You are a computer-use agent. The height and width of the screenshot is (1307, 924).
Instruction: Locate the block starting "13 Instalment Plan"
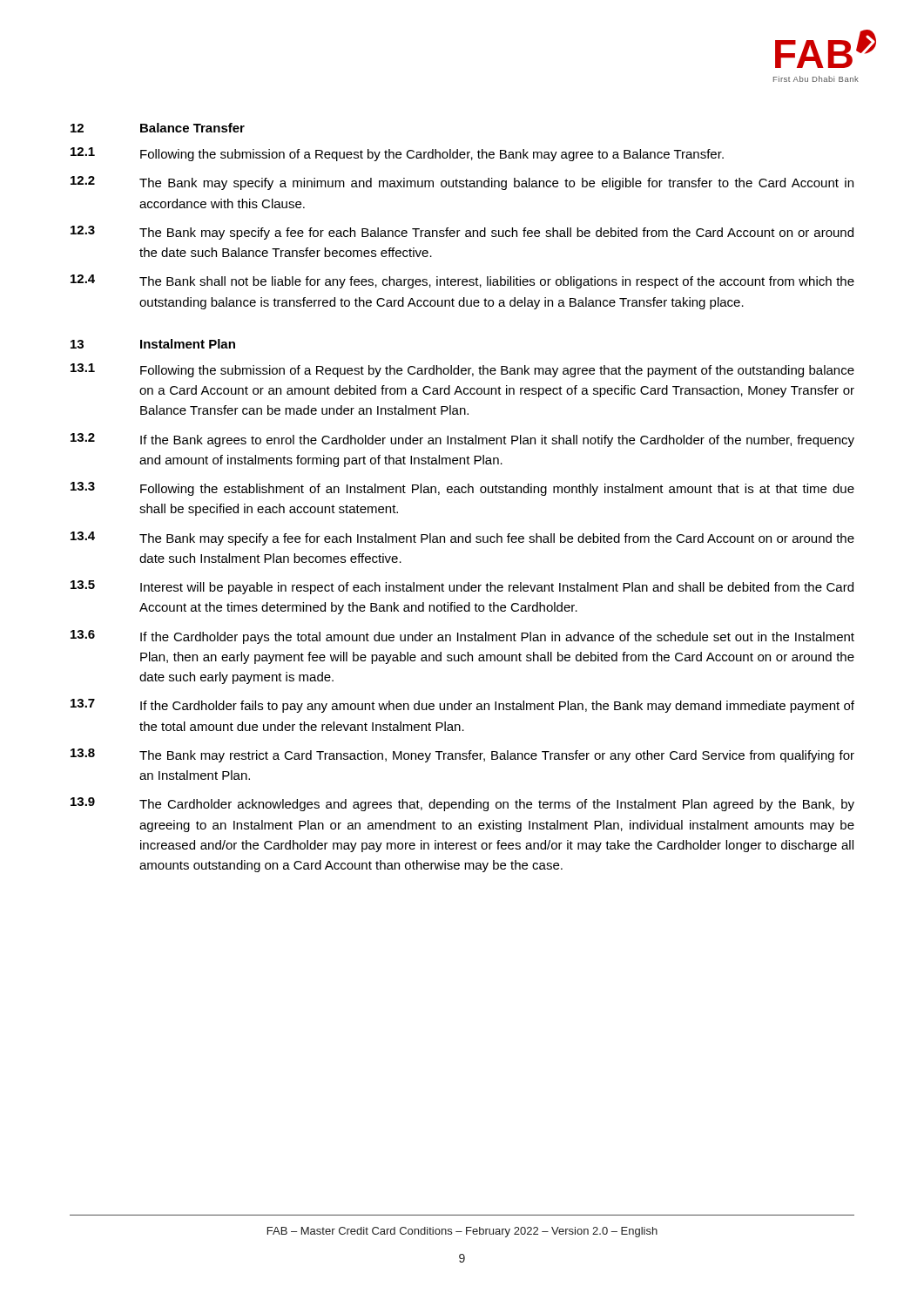tap(153, 344)
